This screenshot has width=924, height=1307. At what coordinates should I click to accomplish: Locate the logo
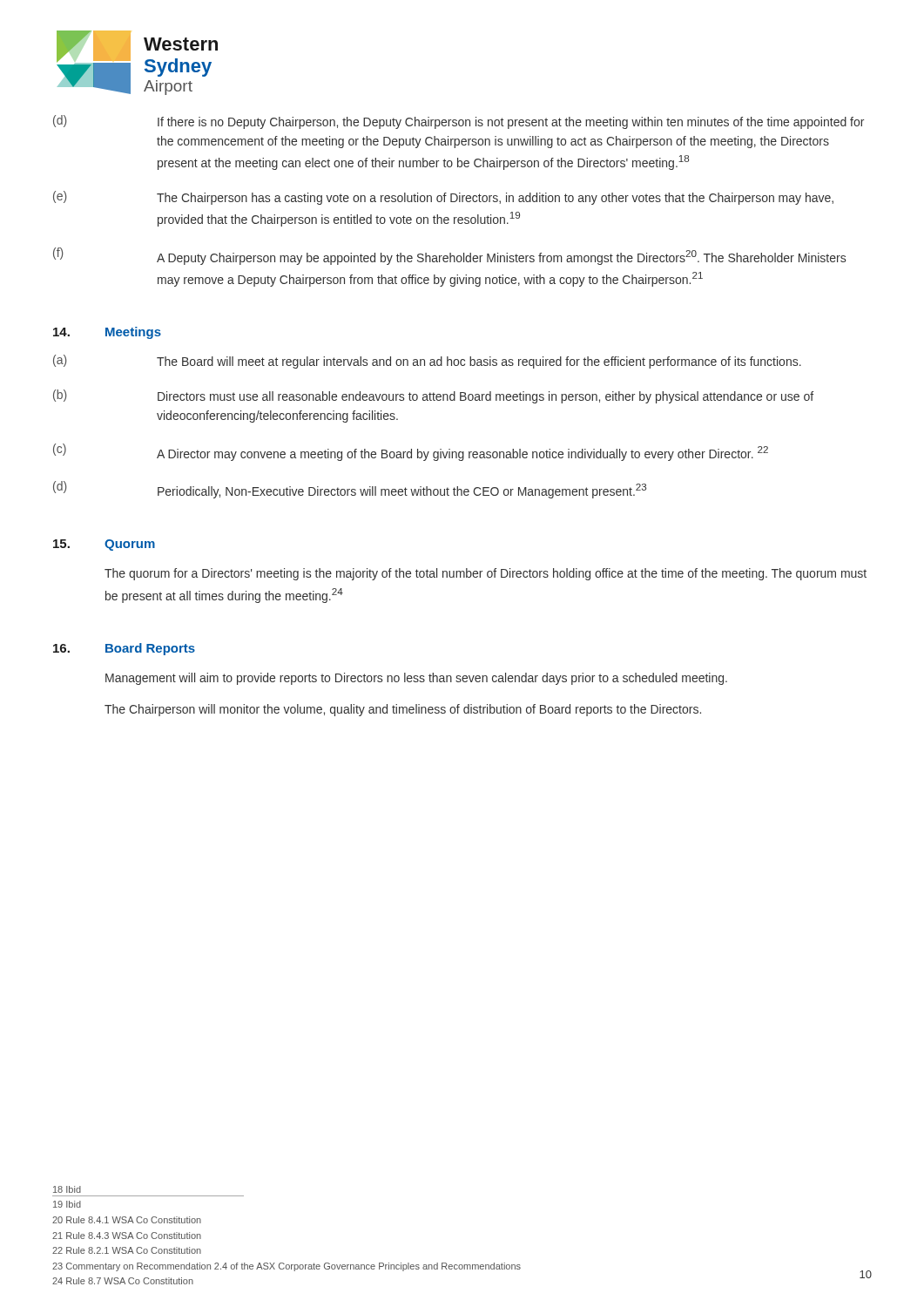(x=94, y=65)
